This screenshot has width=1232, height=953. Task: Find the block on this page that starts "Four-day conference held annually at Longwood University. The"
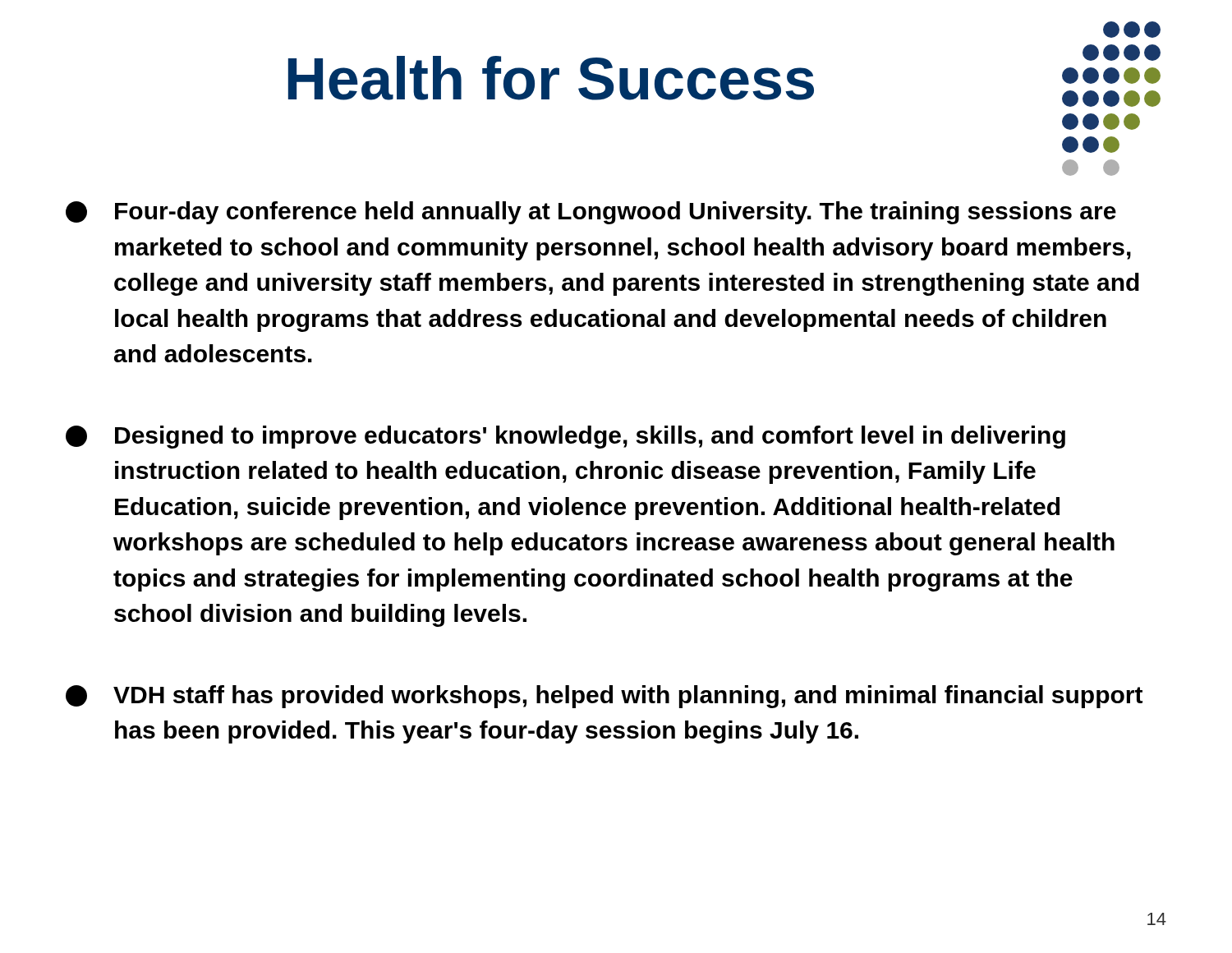tap(608, 282)
